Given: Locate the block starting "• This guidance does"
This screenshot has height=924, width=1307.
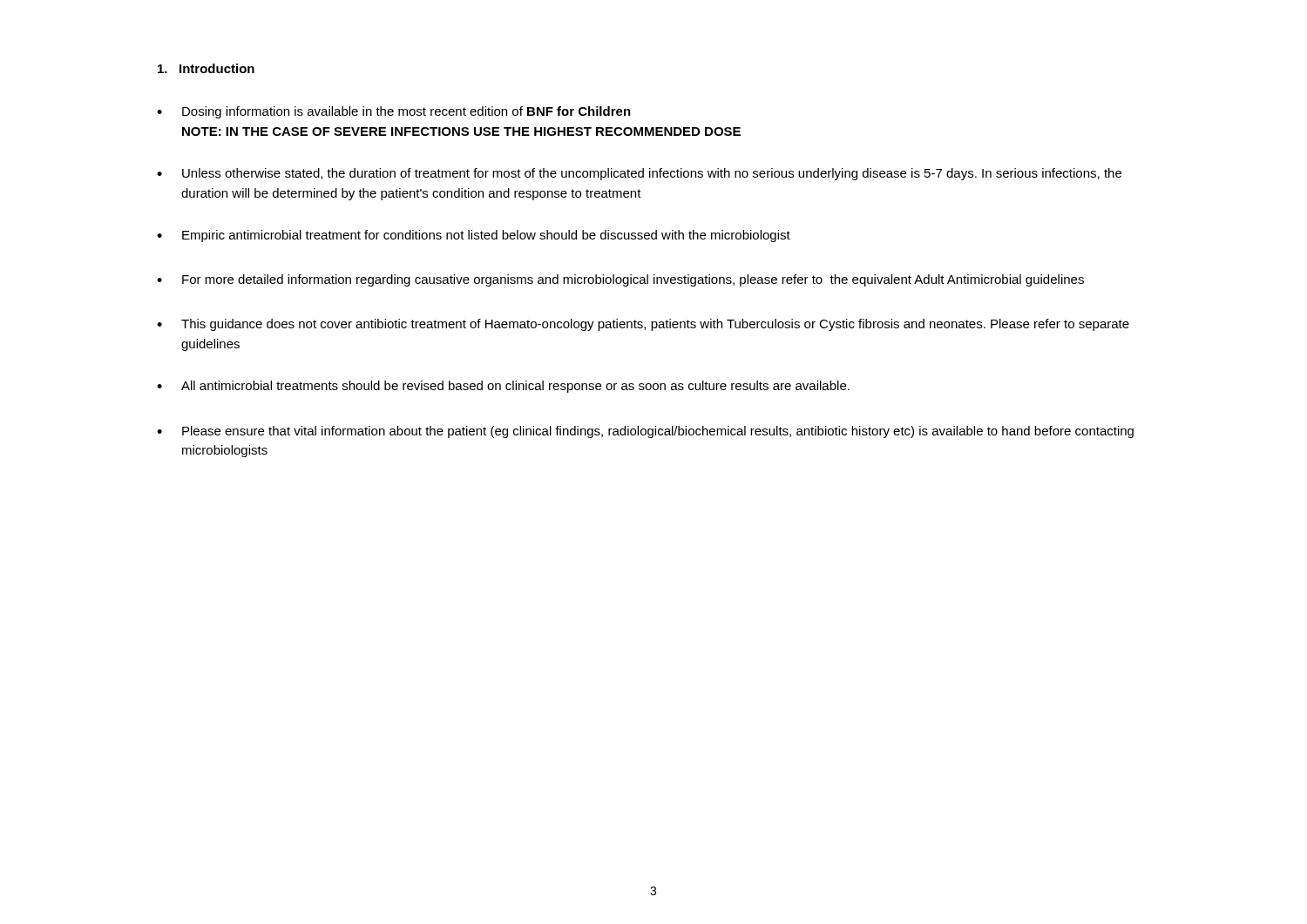Looking at the screenshot, I should pos(654,334).
